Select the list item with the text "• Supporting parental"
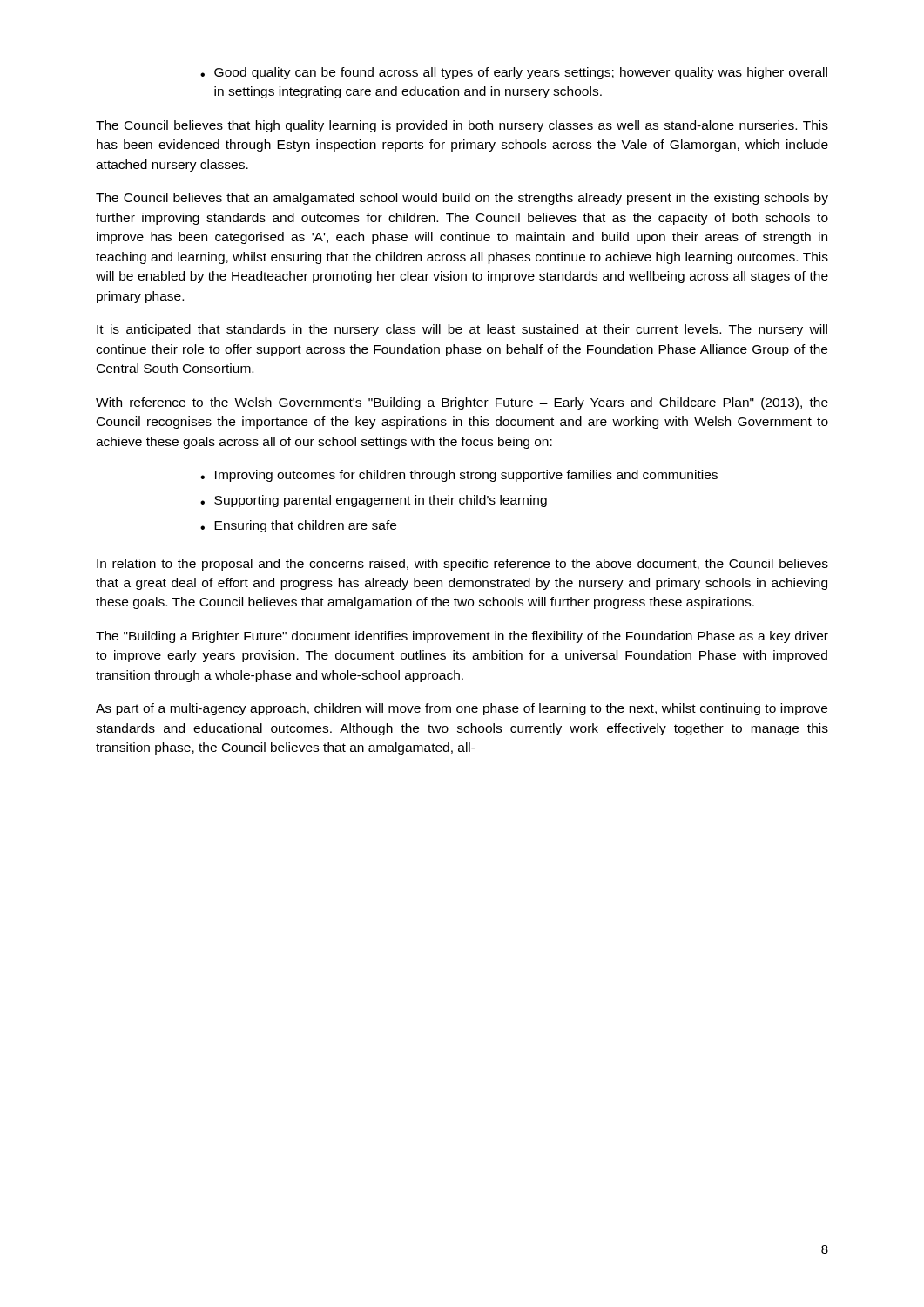Screen dimensions: 1307x924 pyautogui.click(x=514, y=502)
